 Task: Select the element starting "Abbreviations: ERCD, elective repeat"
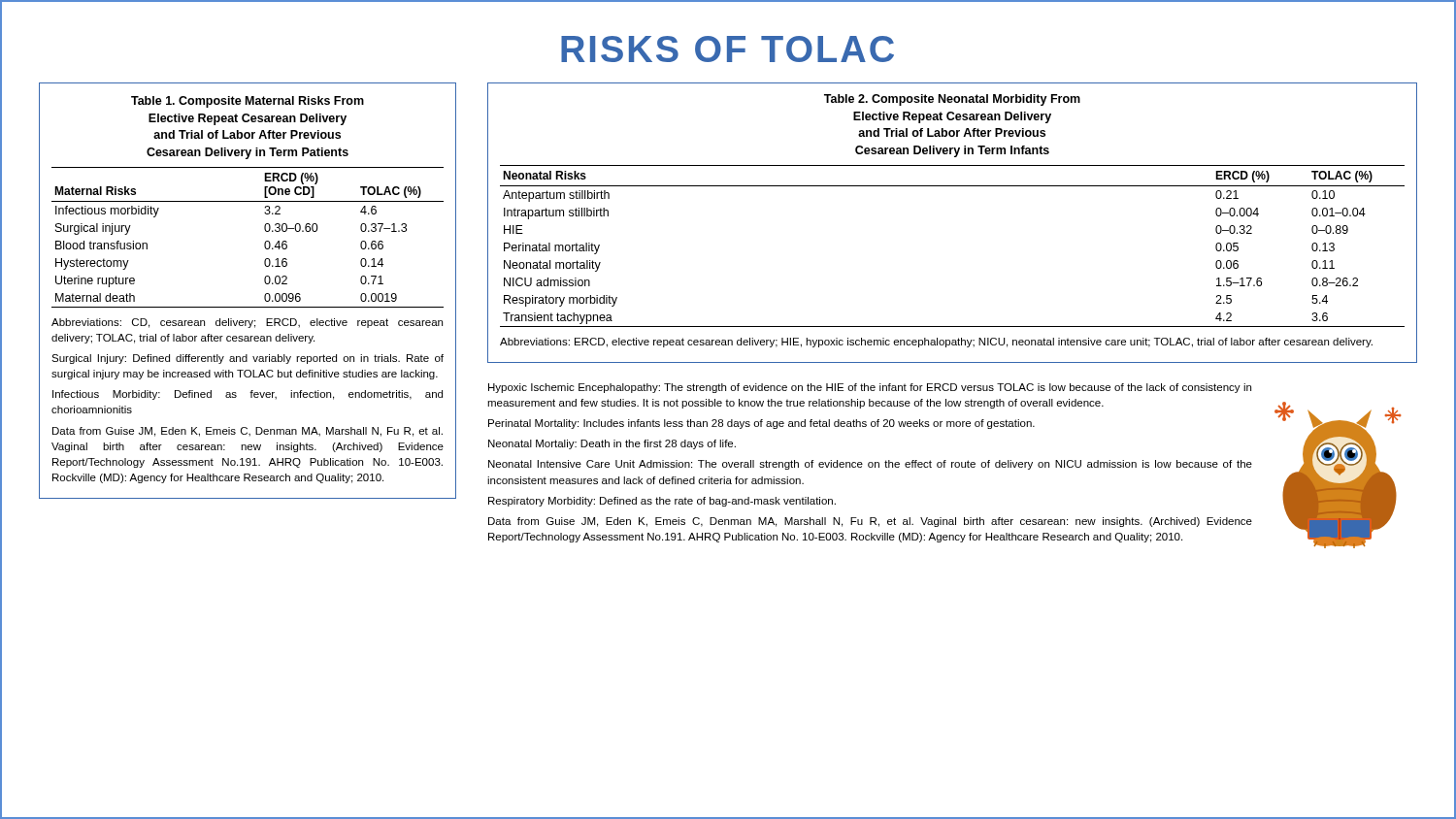(x=952, y=342)
